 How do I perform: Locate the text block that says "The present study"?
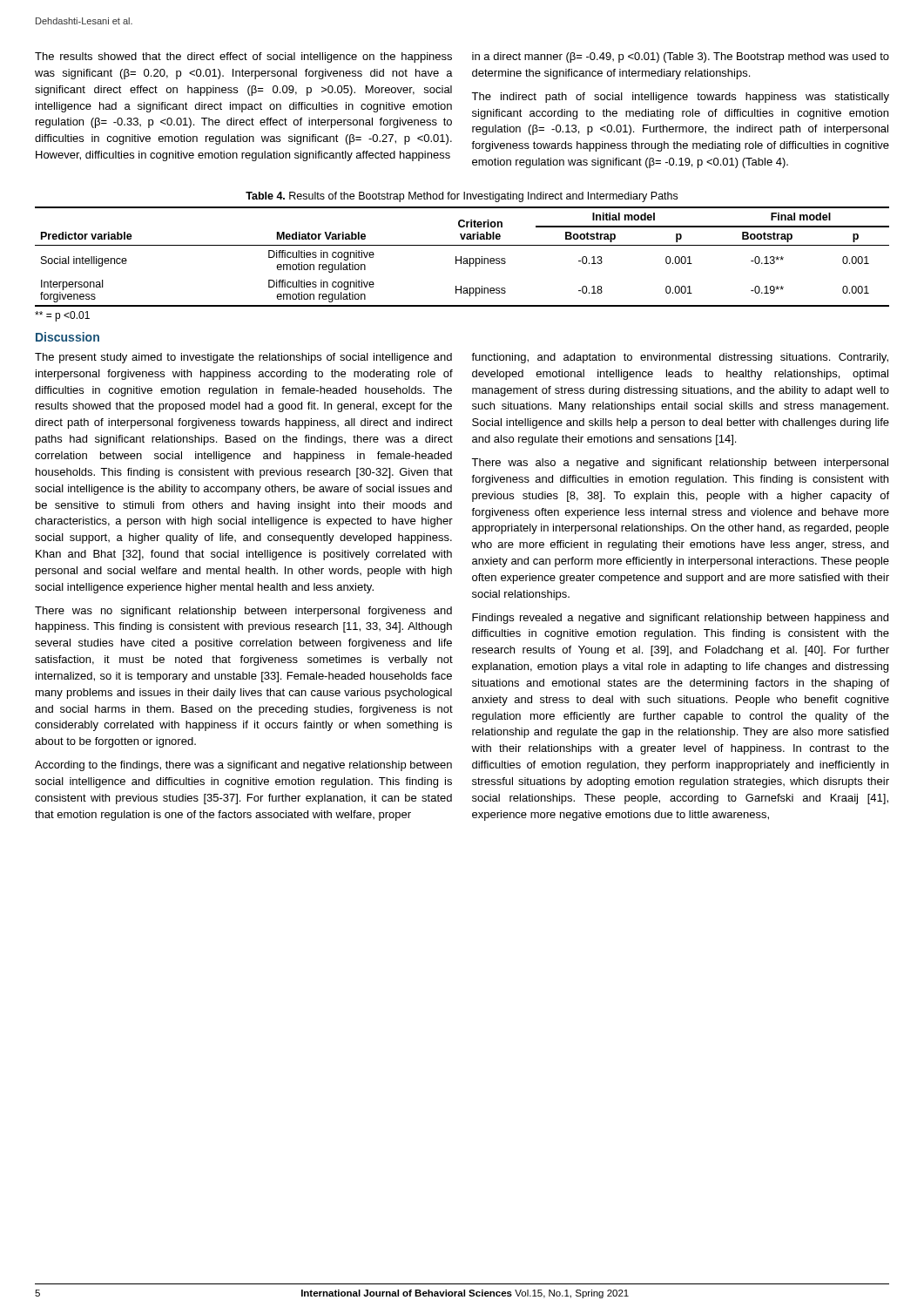coord(244,586)
